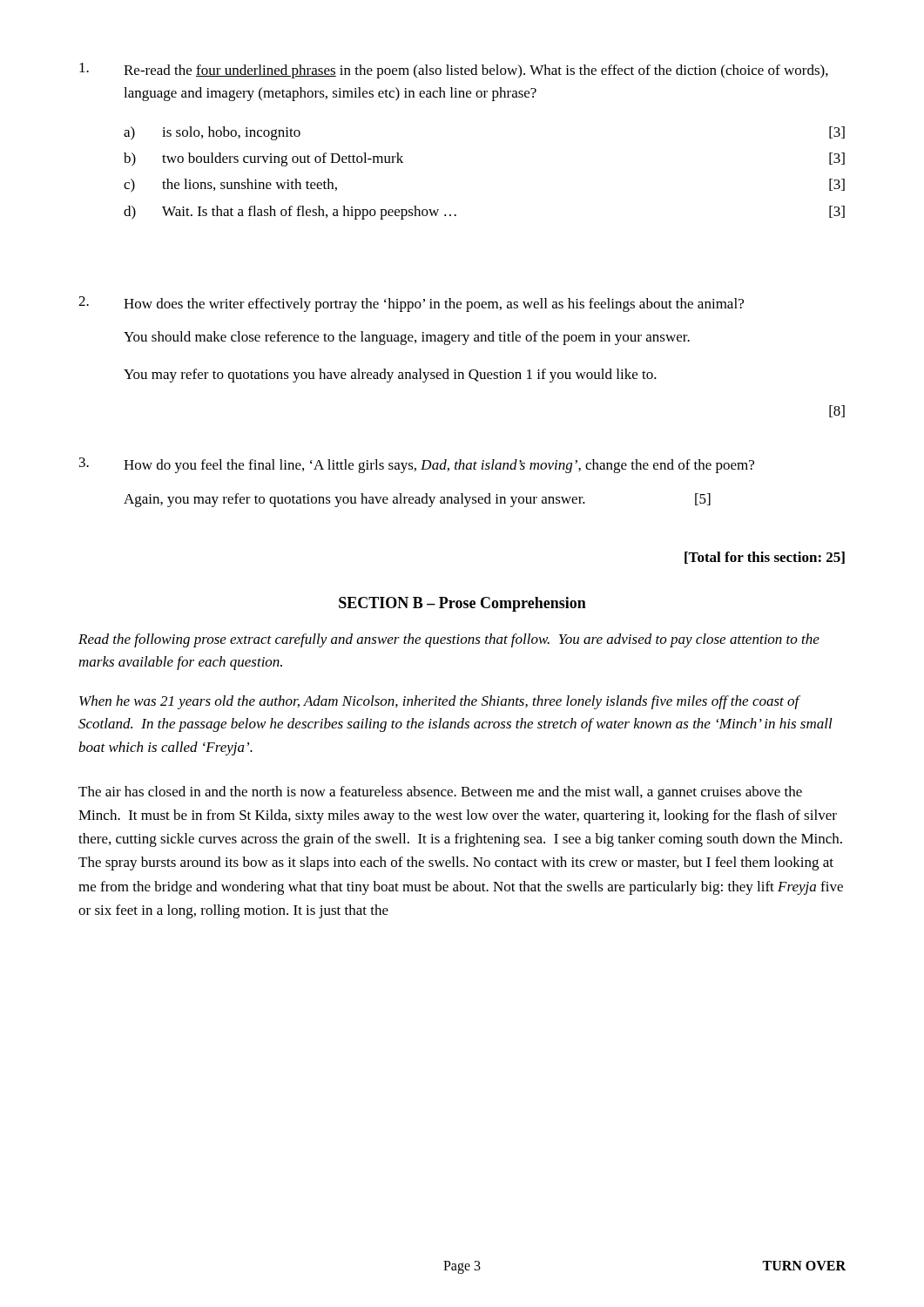
Task: Select the element starting "When he was 21"
Action: 455,724
